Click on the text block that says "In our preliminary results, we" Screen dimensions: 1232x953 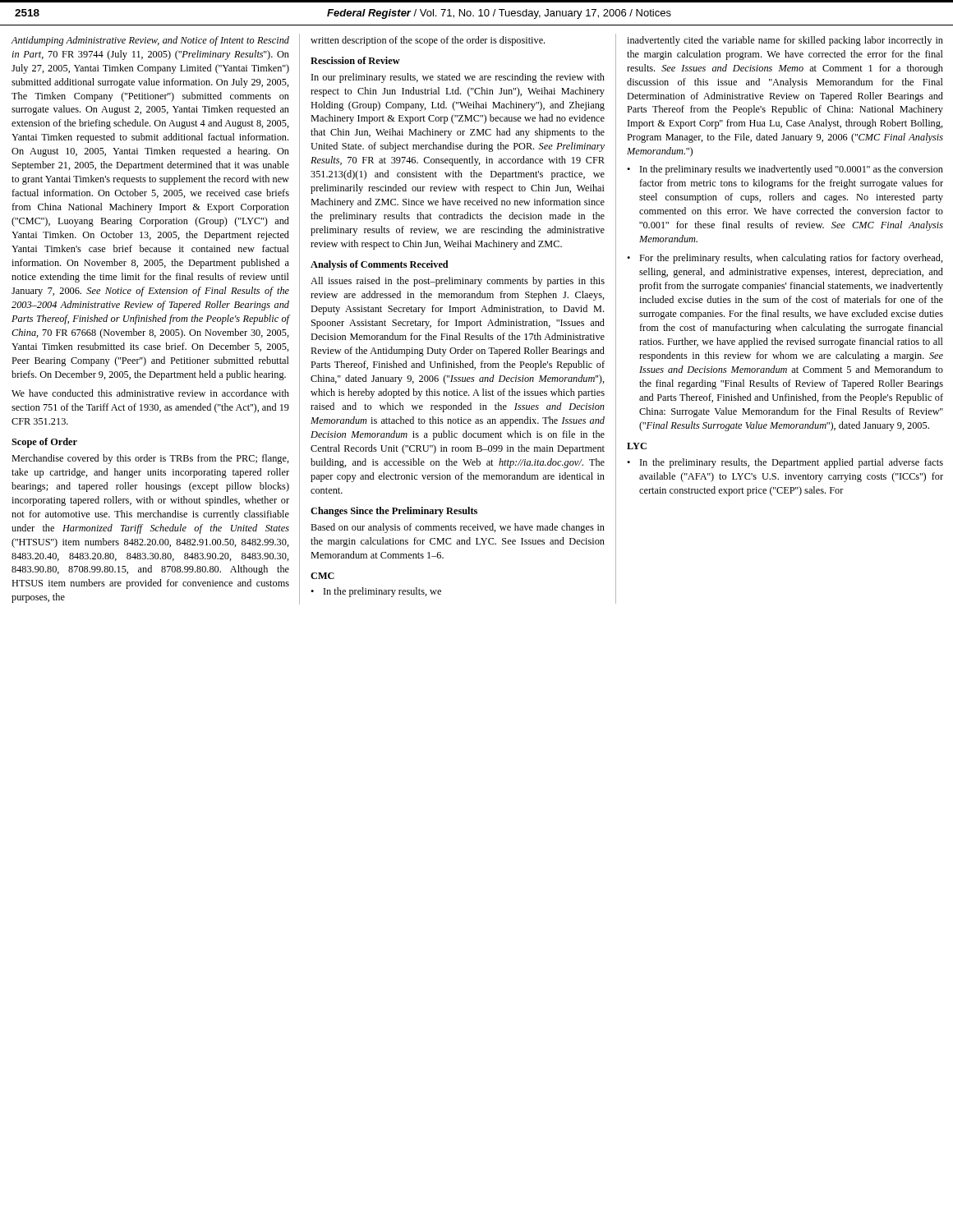click(x=458, y=161)
